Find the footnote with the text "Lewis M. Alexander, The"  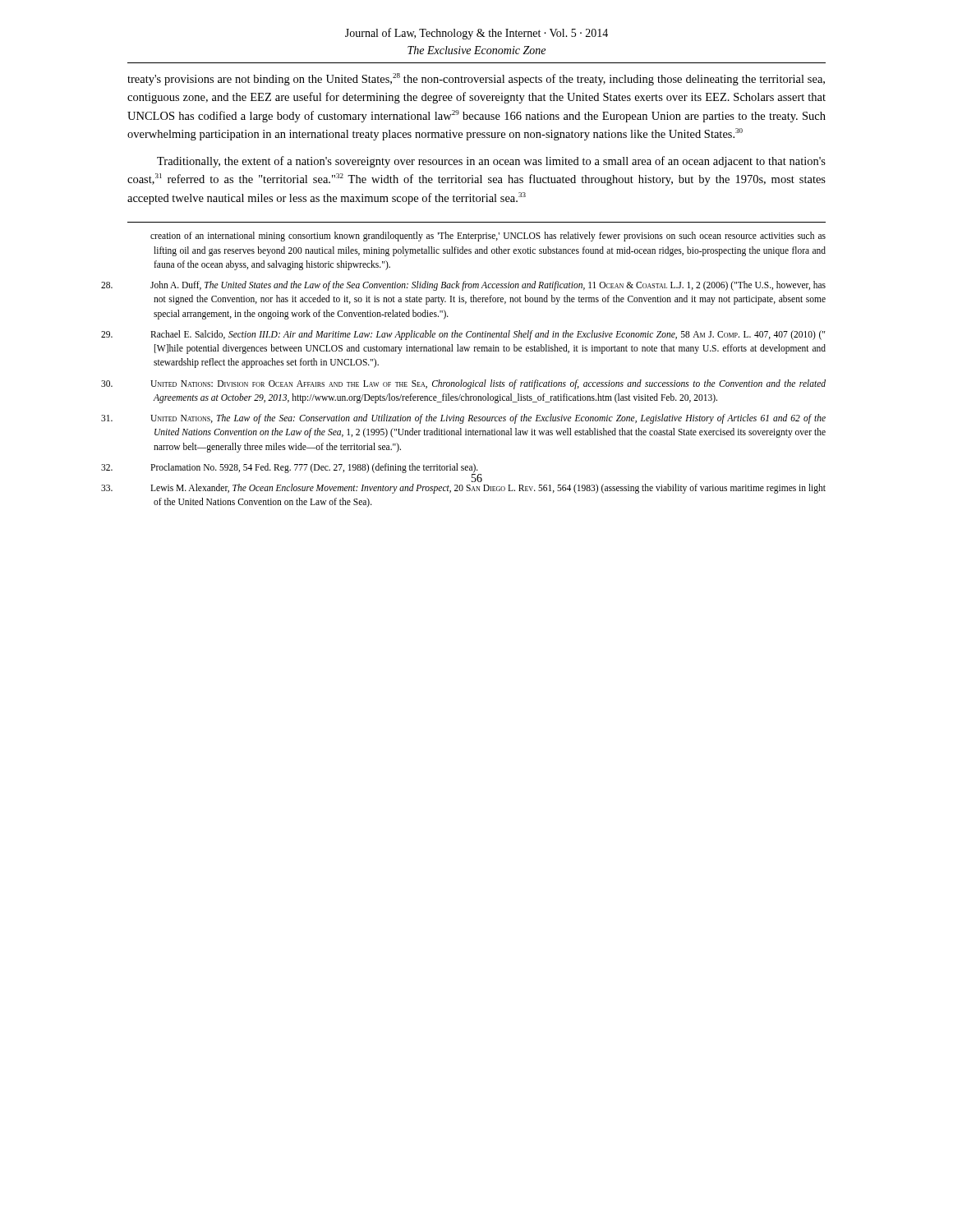click(476, 494)
